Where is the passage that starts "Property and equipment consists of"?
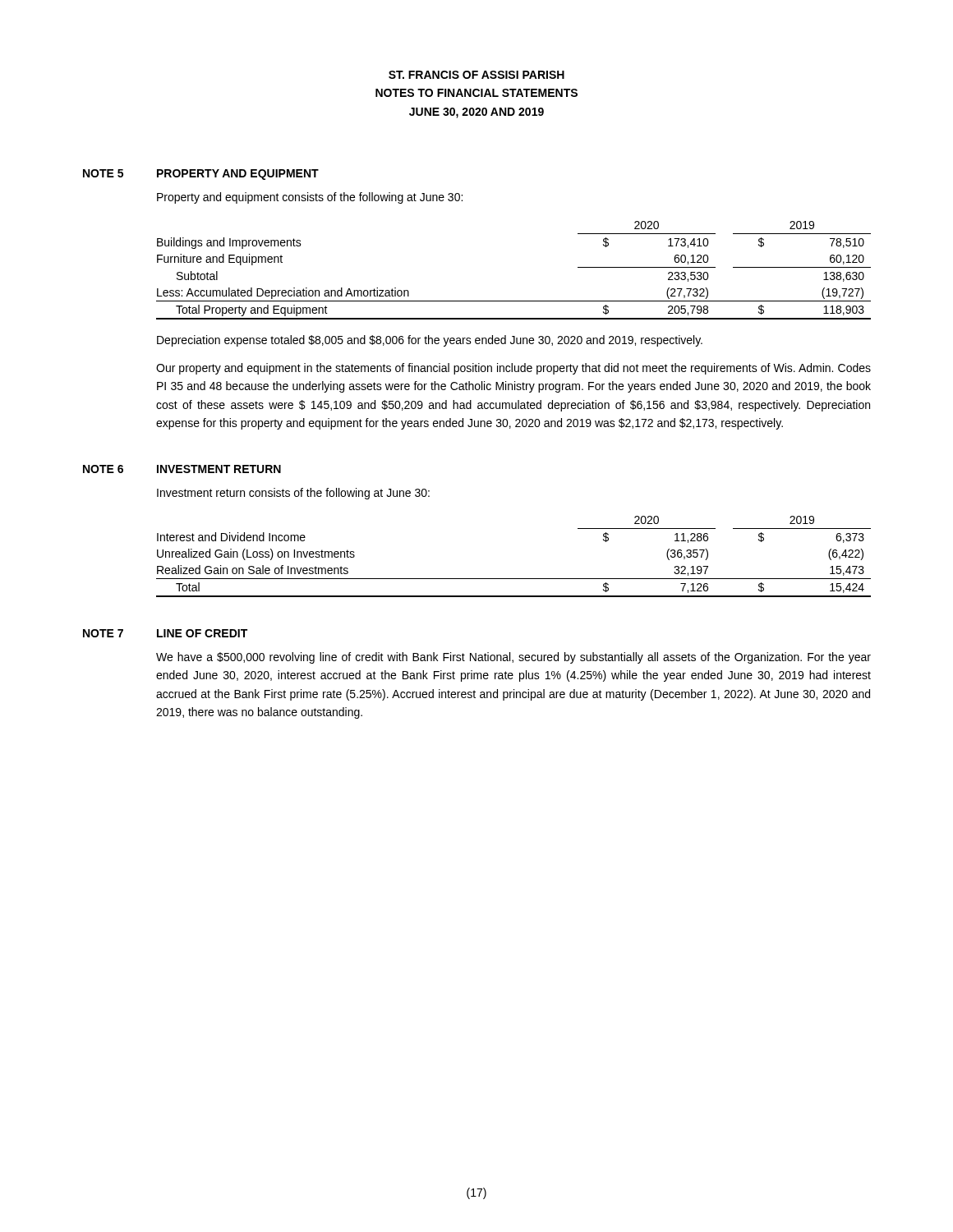This screenshot has width=953, height=1232. [310, 197]
